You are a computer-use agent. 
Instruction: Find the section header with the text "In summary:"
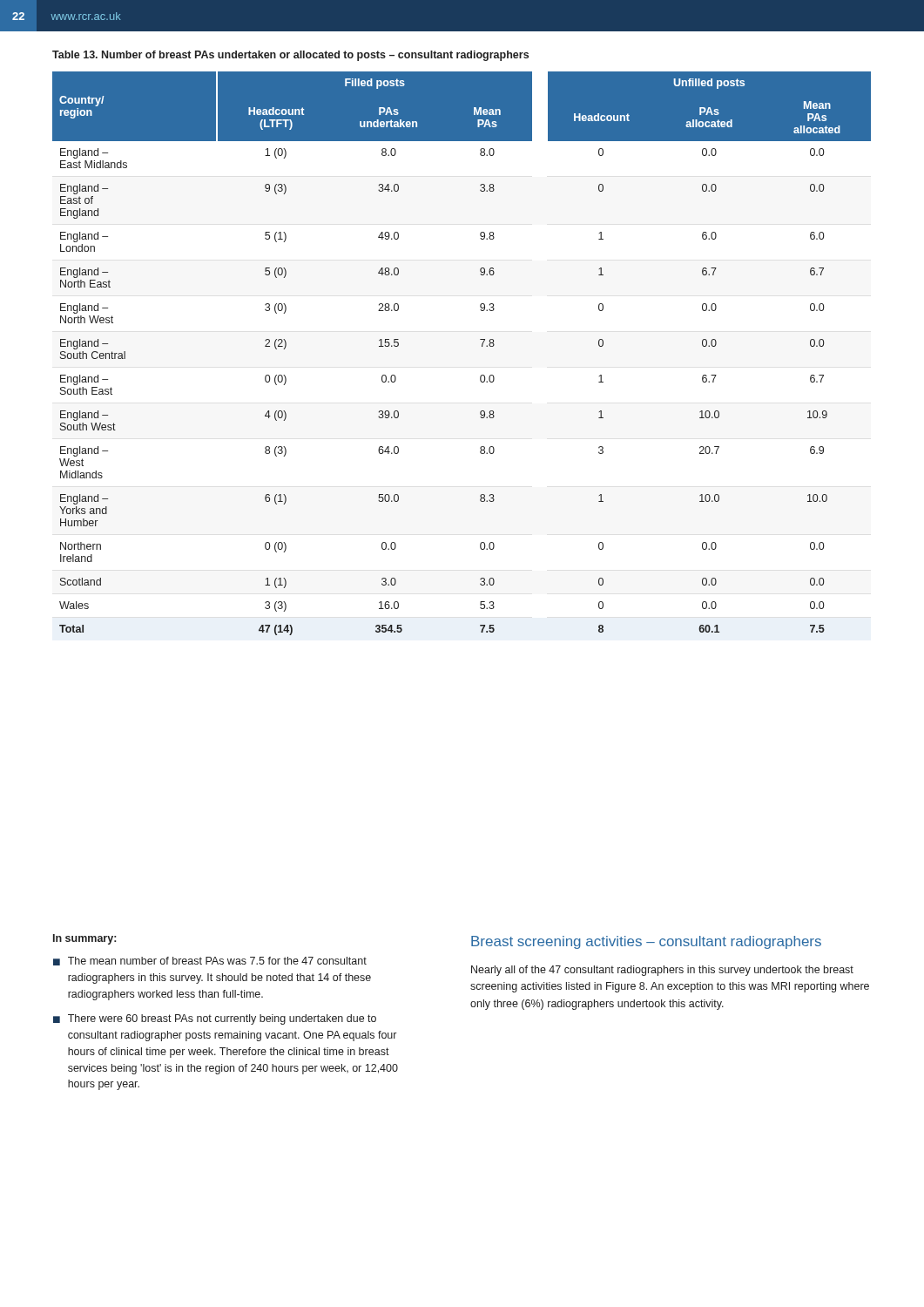(x=85, y=938)
